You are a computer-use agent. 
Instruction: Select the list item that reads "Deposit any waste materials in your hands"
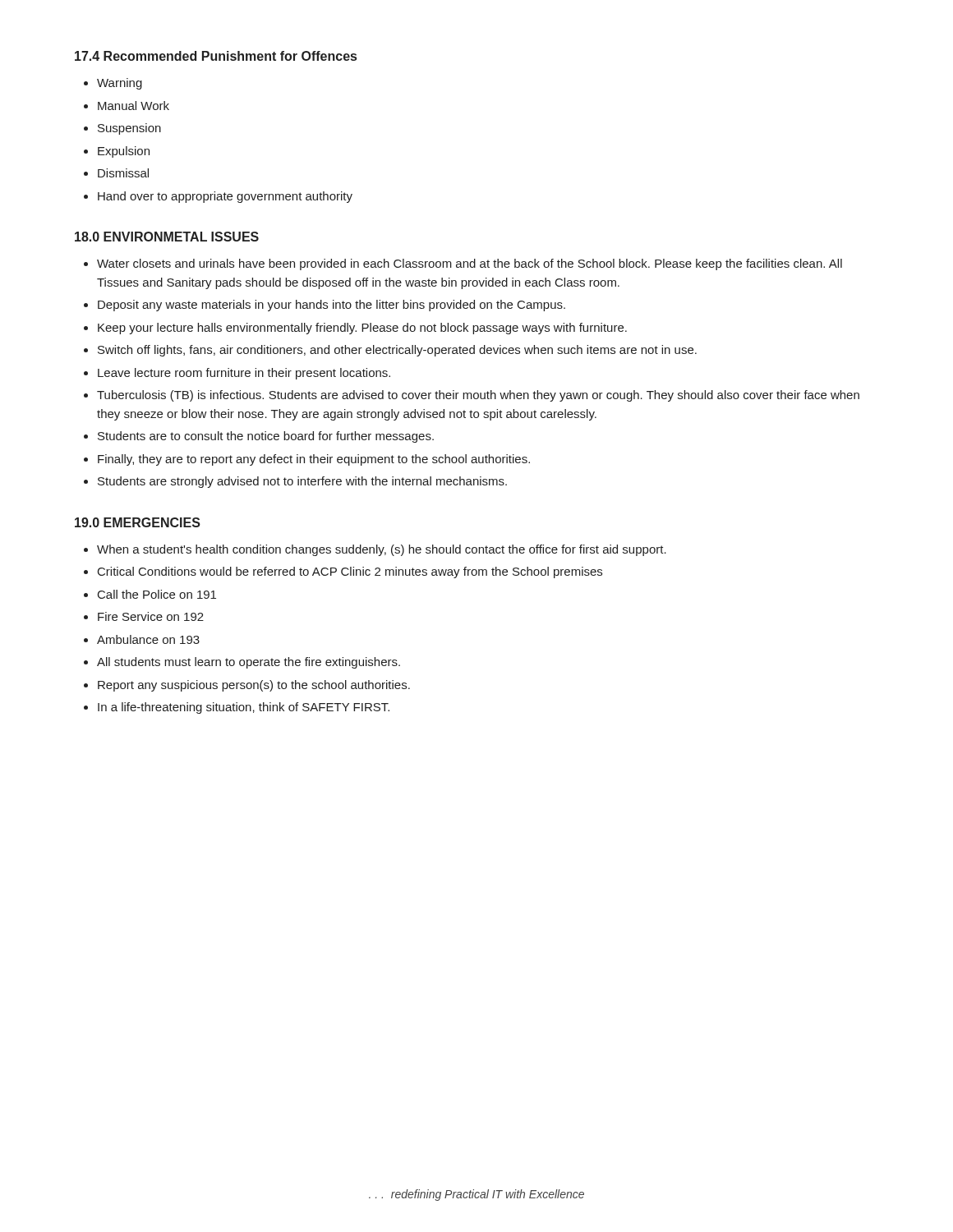(x=332, y=304)
